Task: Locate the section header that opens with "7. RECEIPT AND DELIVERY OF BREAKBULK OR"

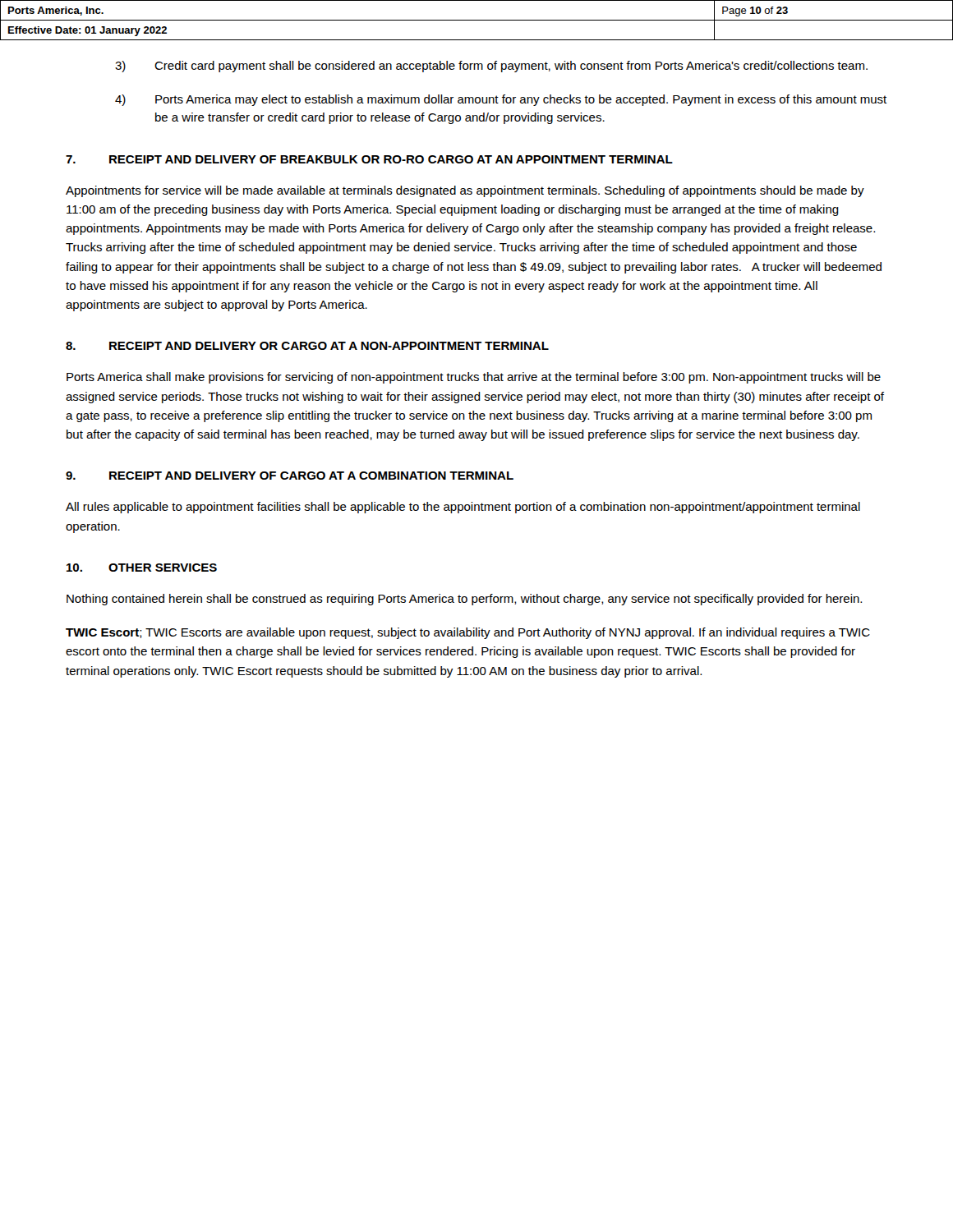Action: point(476,159)
